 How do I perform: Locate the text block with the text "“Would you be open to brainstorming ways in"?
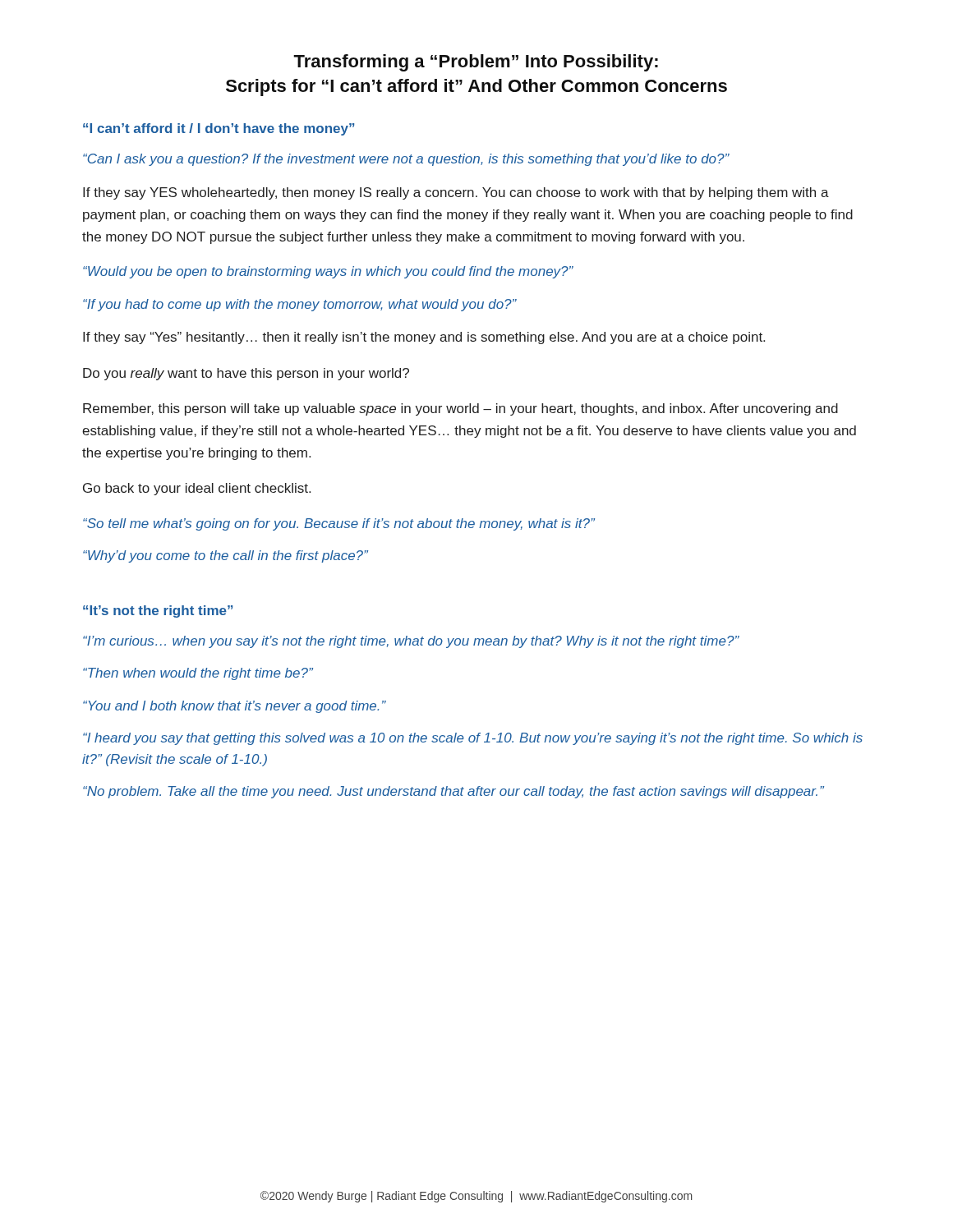point(327,272)
